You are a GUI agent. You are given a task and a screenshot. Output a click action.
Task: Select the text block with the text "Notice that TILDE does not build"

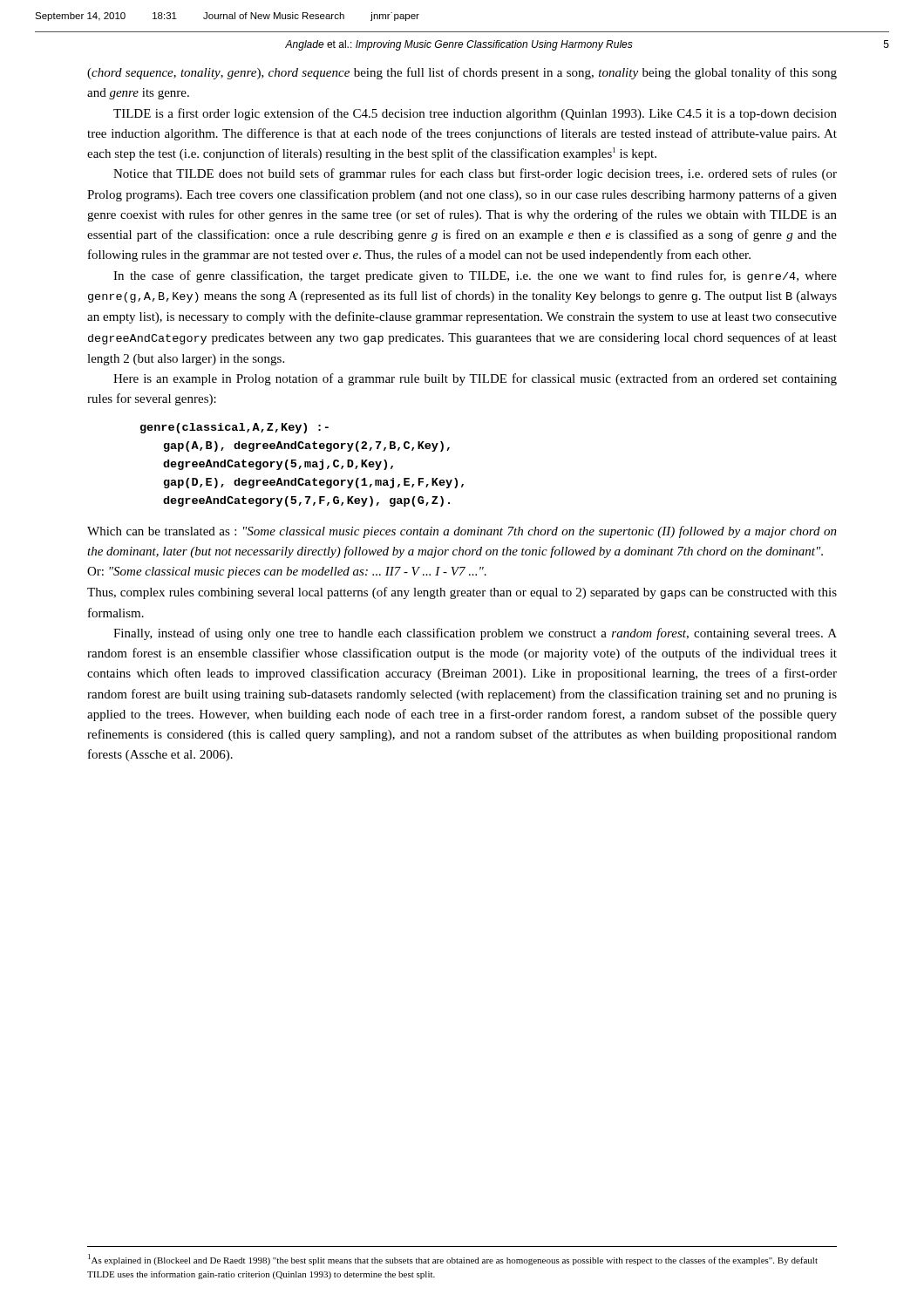pos(462,215)
